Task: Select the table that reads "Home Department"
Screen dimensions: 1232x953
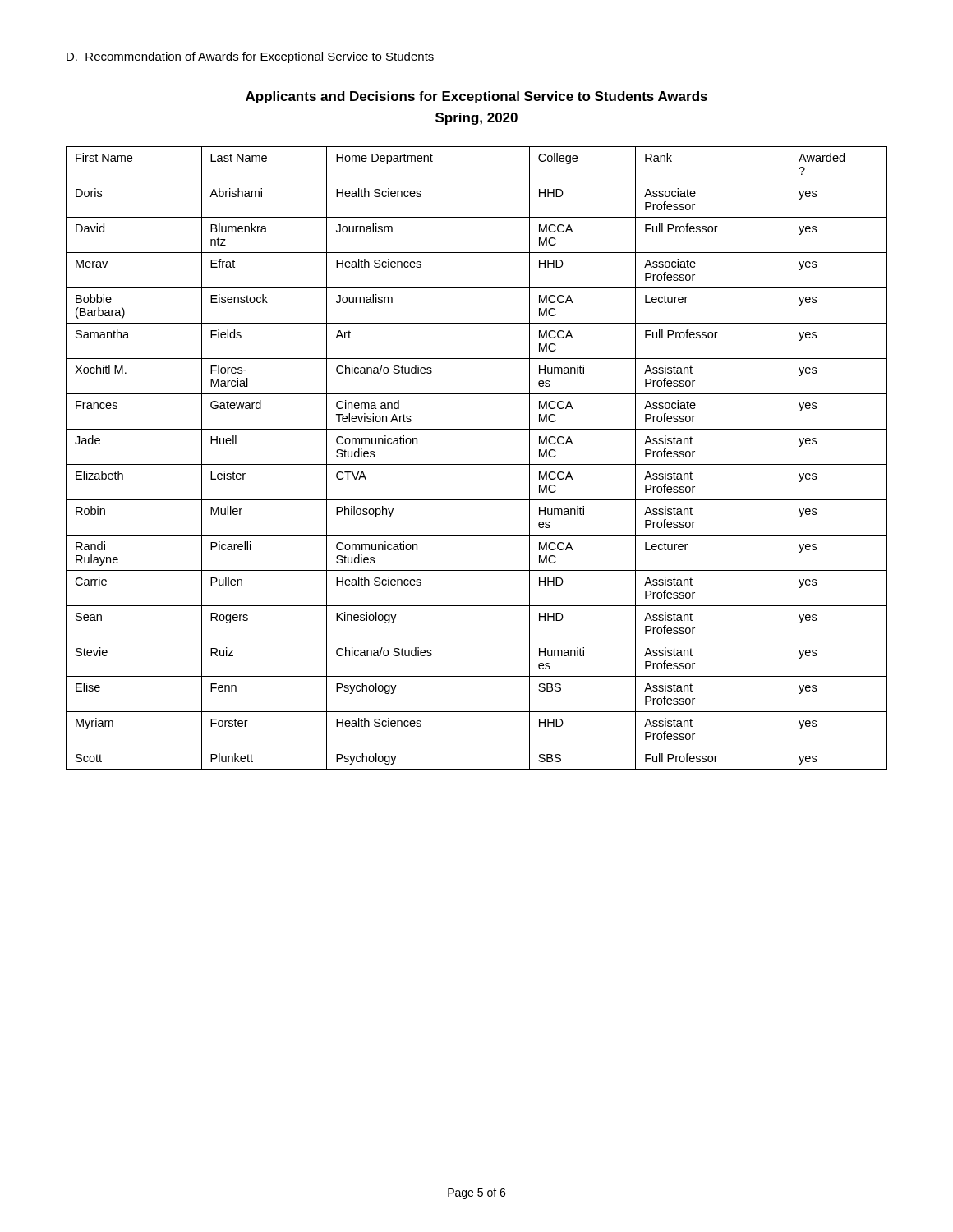Action: click(x=476, y=458)
